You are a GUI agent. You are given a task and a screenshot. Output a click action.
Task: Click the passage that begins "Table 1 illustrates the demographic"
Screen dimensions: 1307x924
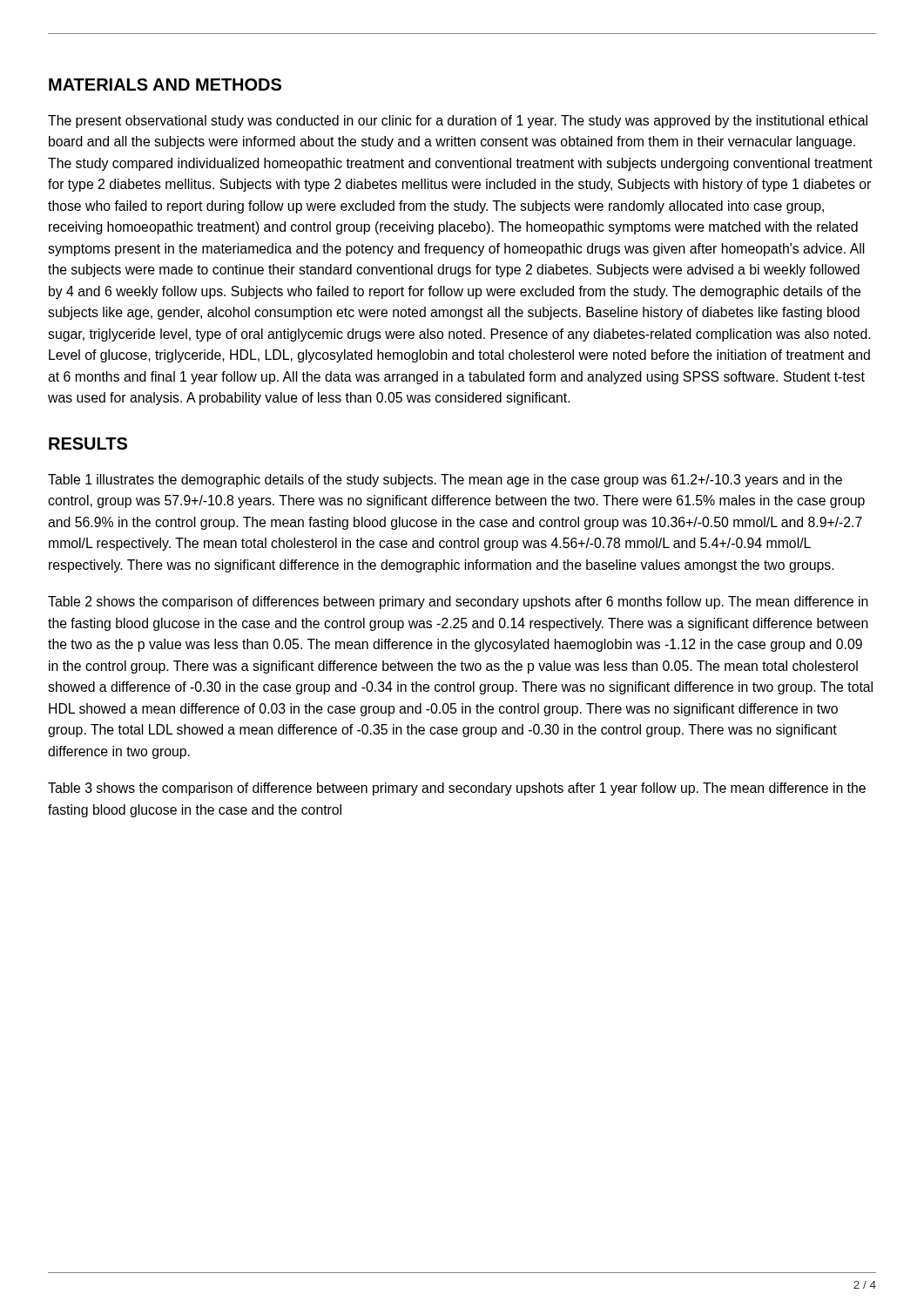[x=456, y=522]
